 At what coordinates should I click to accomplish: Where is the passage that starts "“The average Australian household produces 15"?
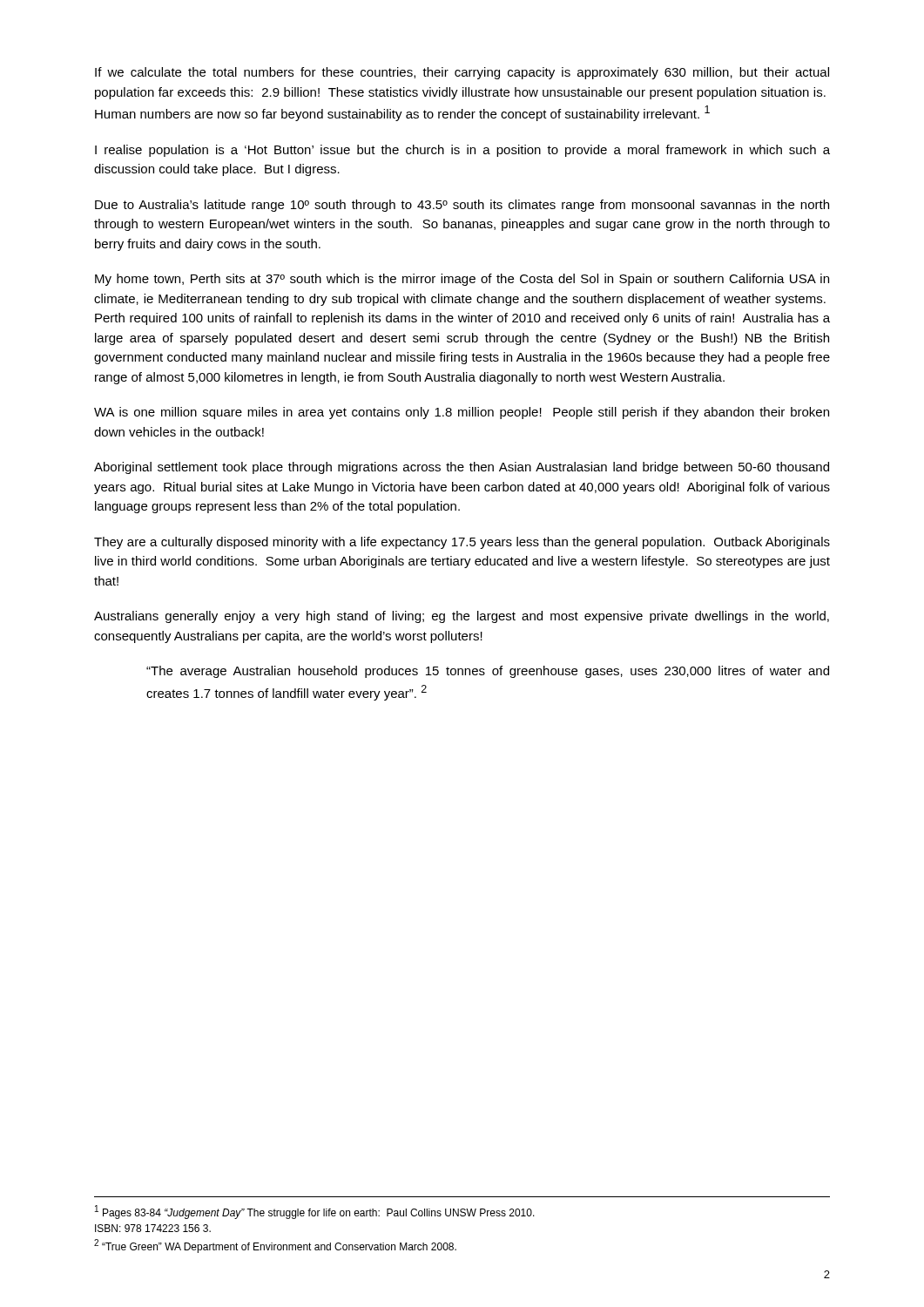(x=488, y=682)
